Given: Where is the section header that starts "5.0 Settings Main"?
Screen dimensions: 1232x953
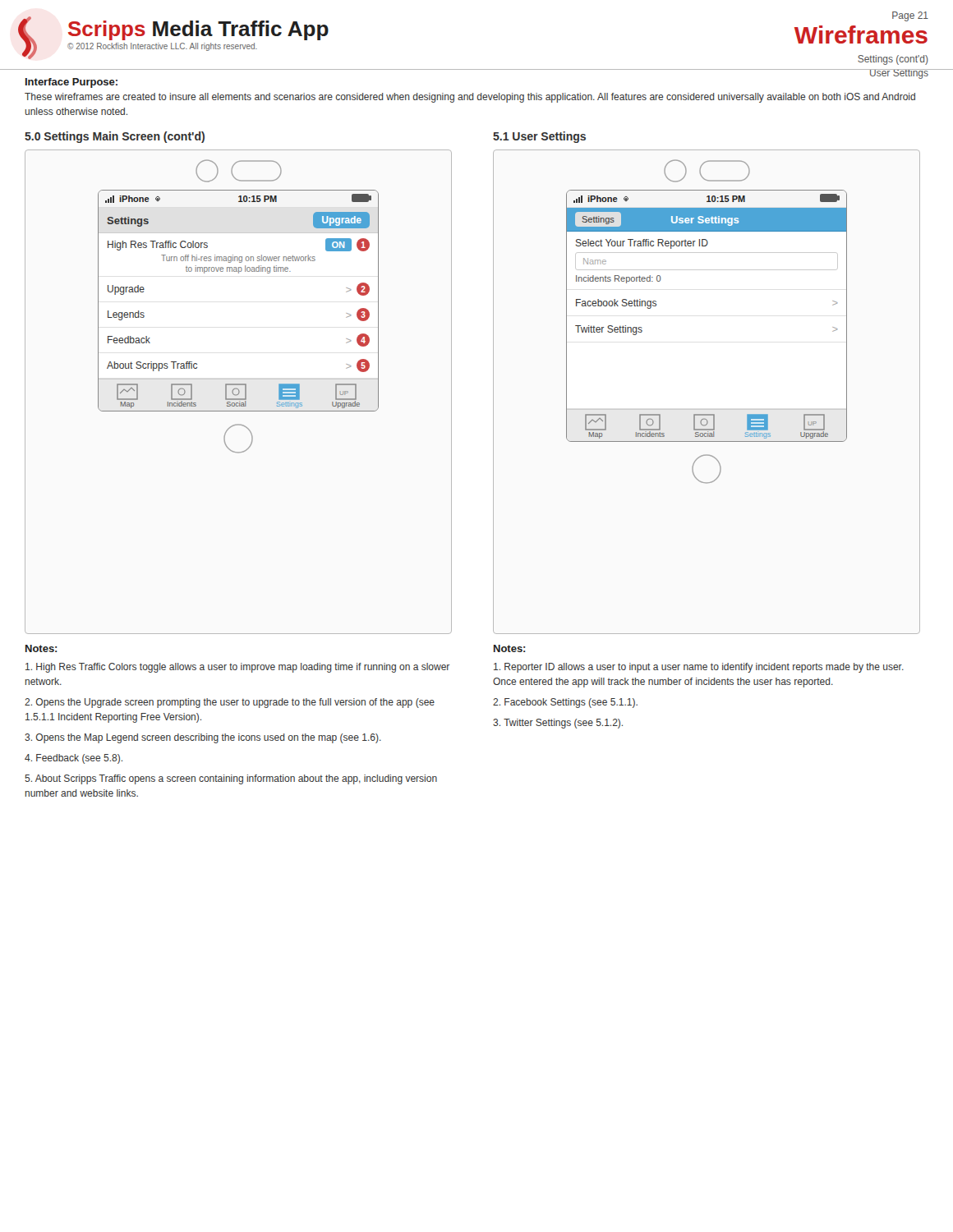Looking at the screenshot, I should tap(115, 136).
